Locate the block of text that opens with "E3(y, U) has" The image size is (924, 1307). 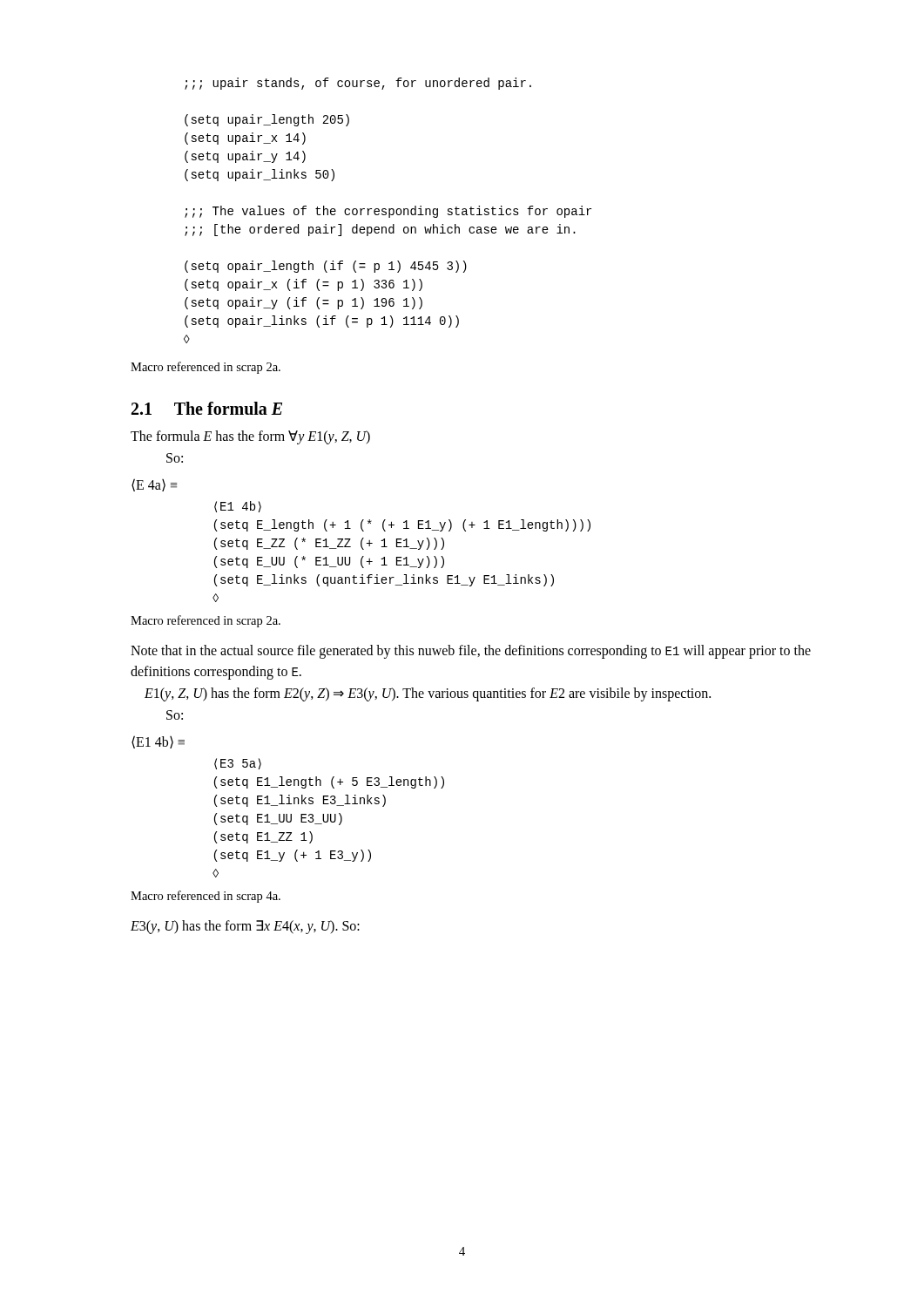pyautogui.click(x=246, y=926)
